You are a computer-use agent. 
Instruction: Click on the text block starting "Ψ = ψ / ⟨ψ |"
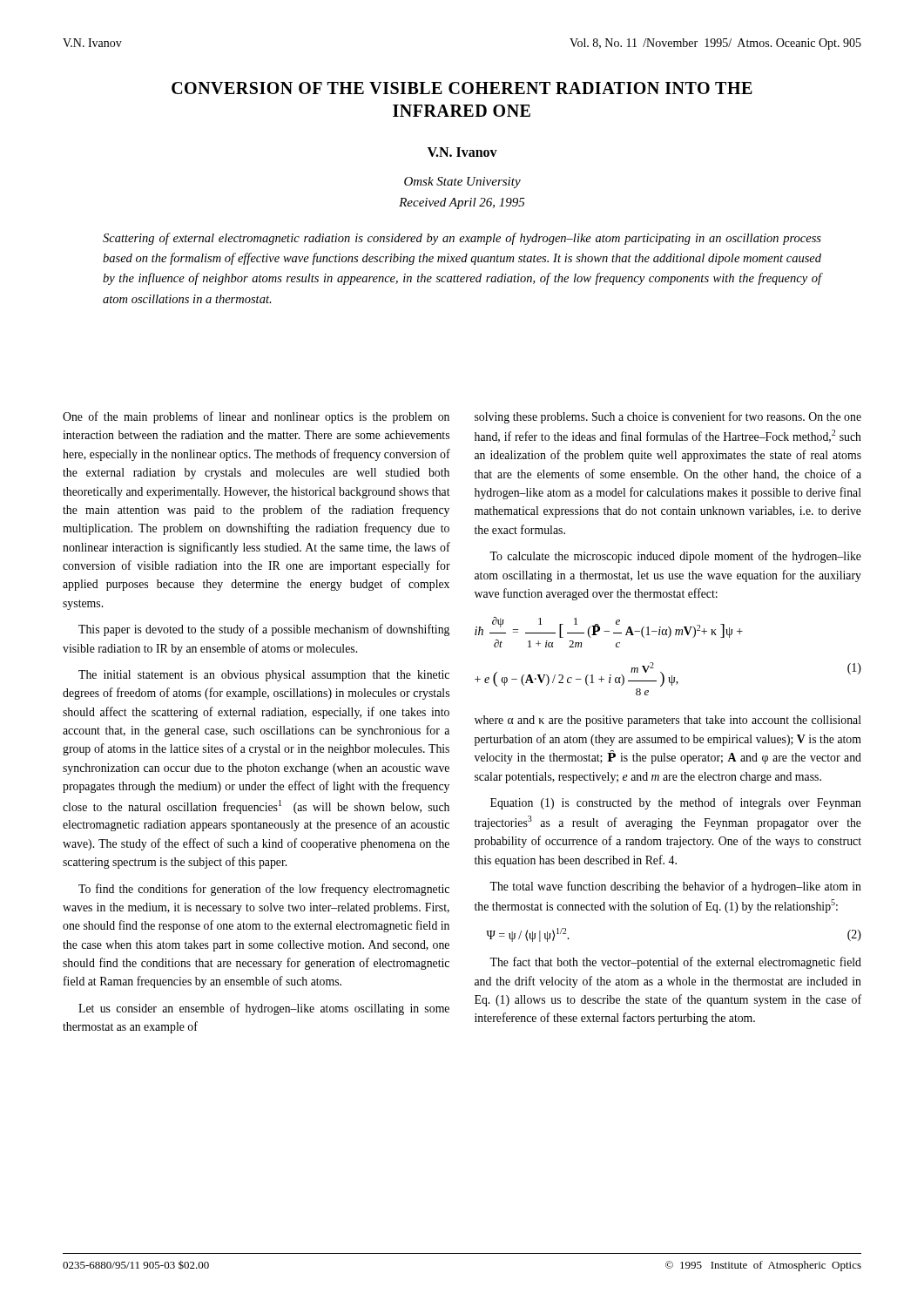[526, 935]
